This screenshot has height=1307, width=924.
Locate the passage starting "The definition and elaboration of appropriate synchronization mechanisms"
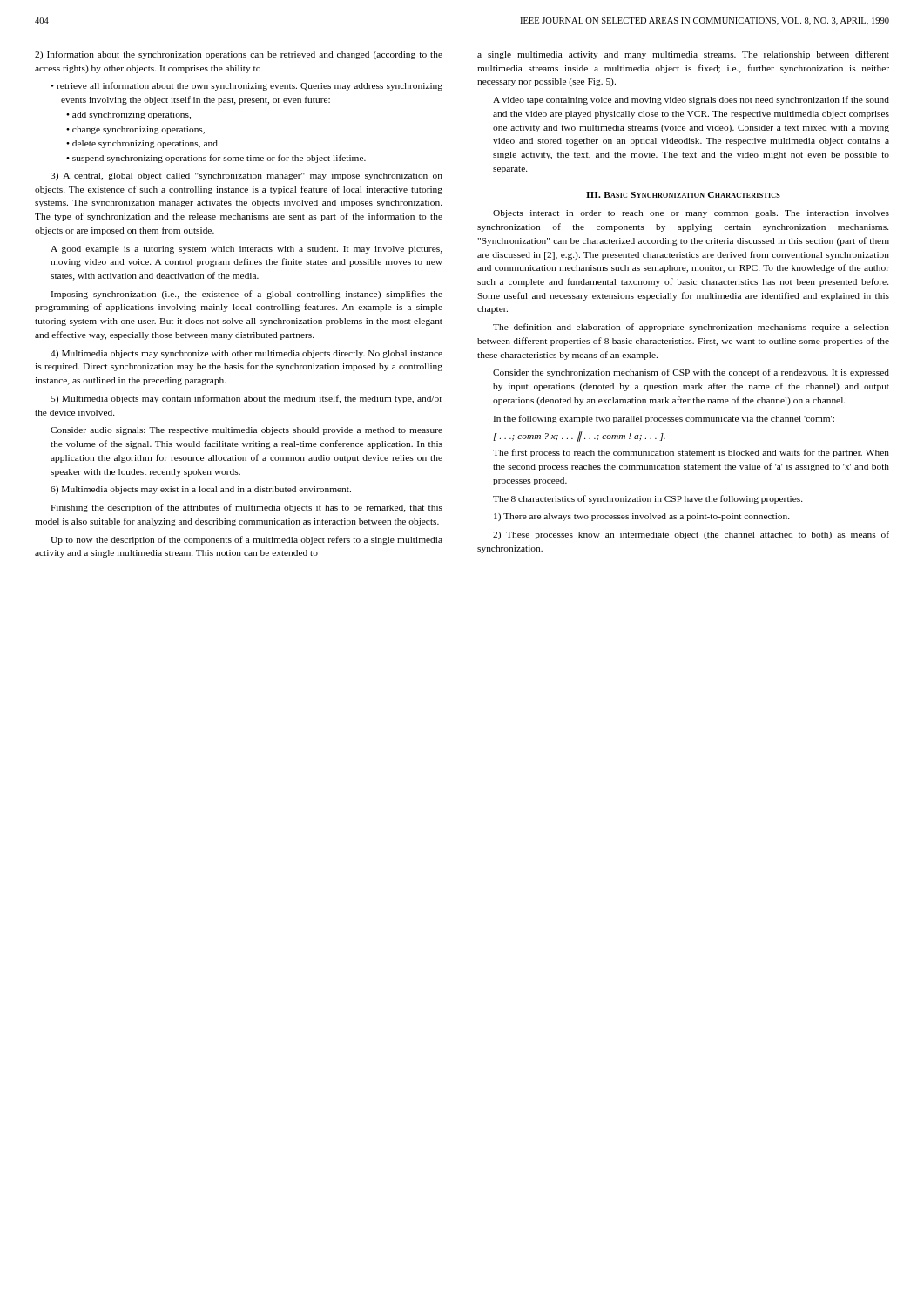pyautogui.click(x=683, y=341)
